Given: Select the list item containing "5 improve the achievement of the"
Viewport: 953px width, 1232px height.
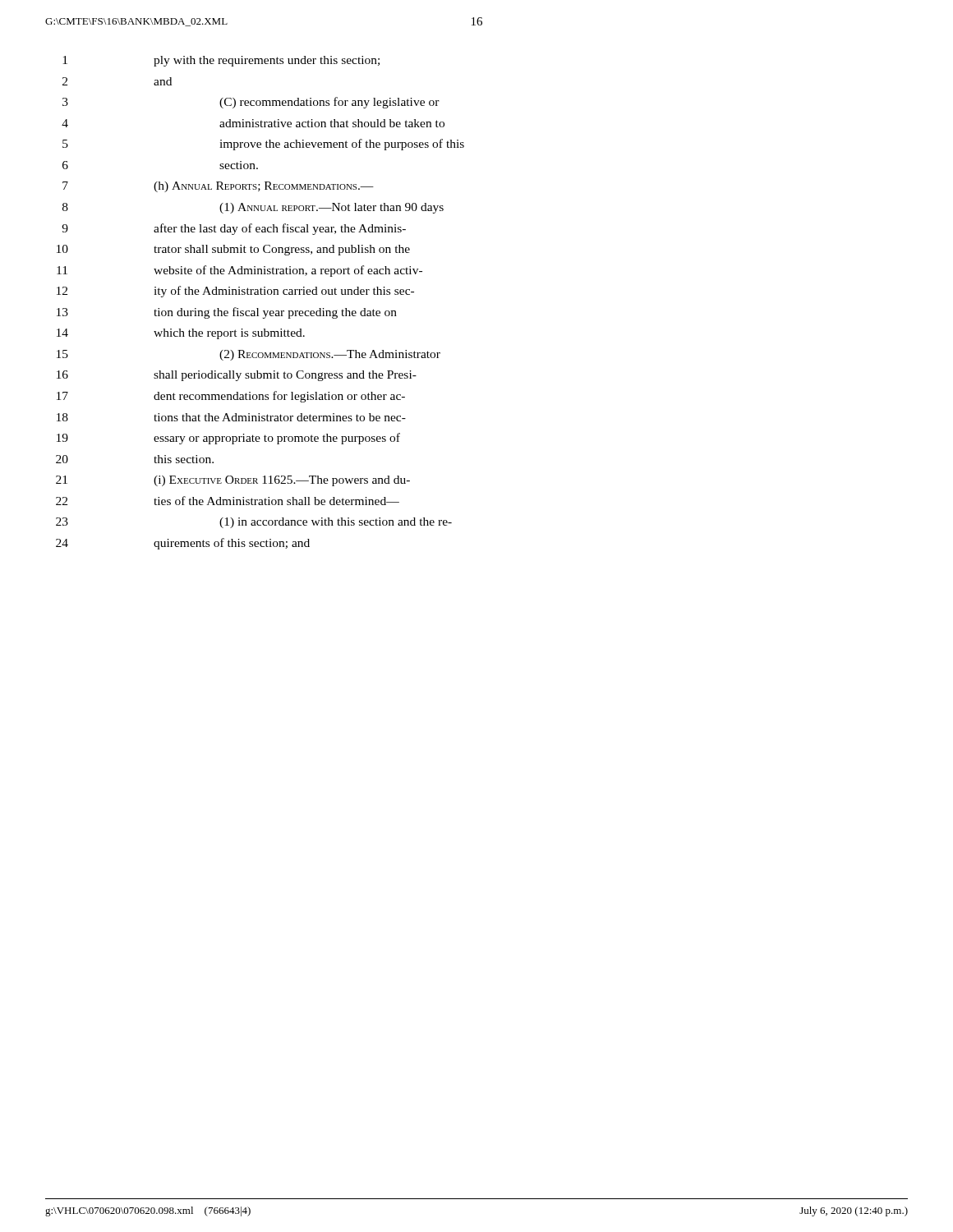Looking at the screenshot, I should coord(255,144).
